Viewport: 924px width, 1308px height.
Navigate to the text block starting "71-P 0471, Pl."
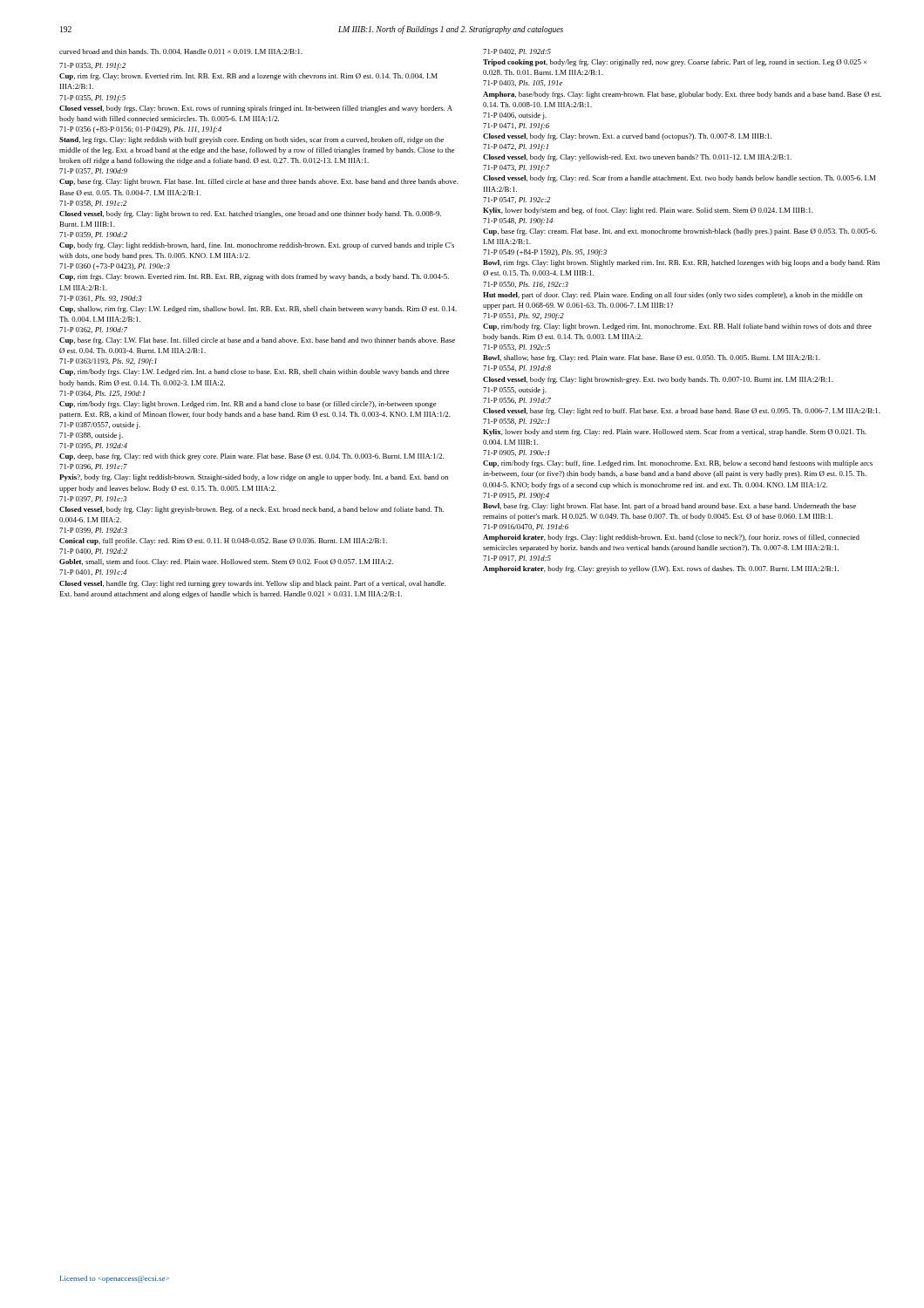pos(628,131)
